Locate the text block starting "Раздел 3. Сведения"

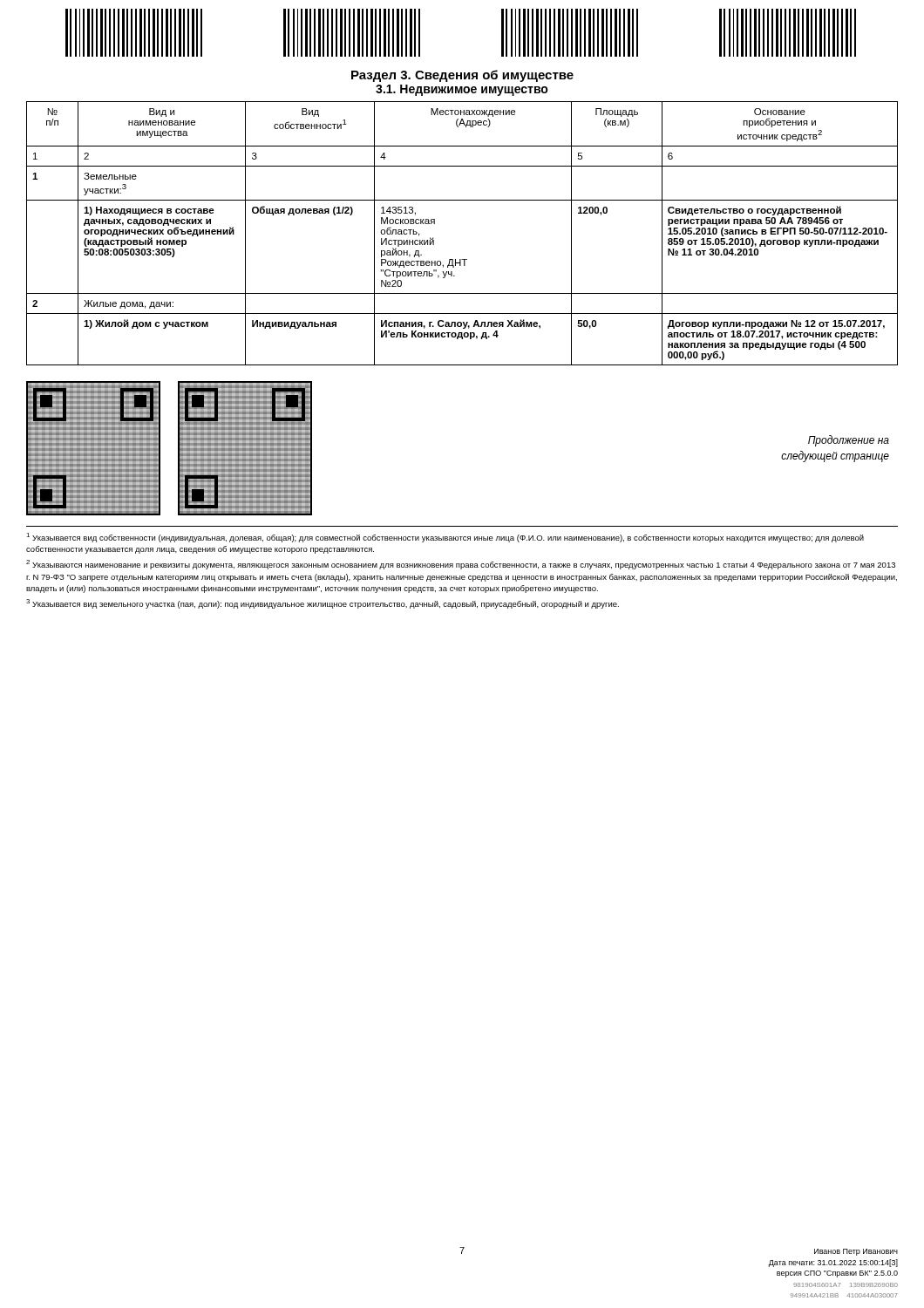tap(462, 81)
